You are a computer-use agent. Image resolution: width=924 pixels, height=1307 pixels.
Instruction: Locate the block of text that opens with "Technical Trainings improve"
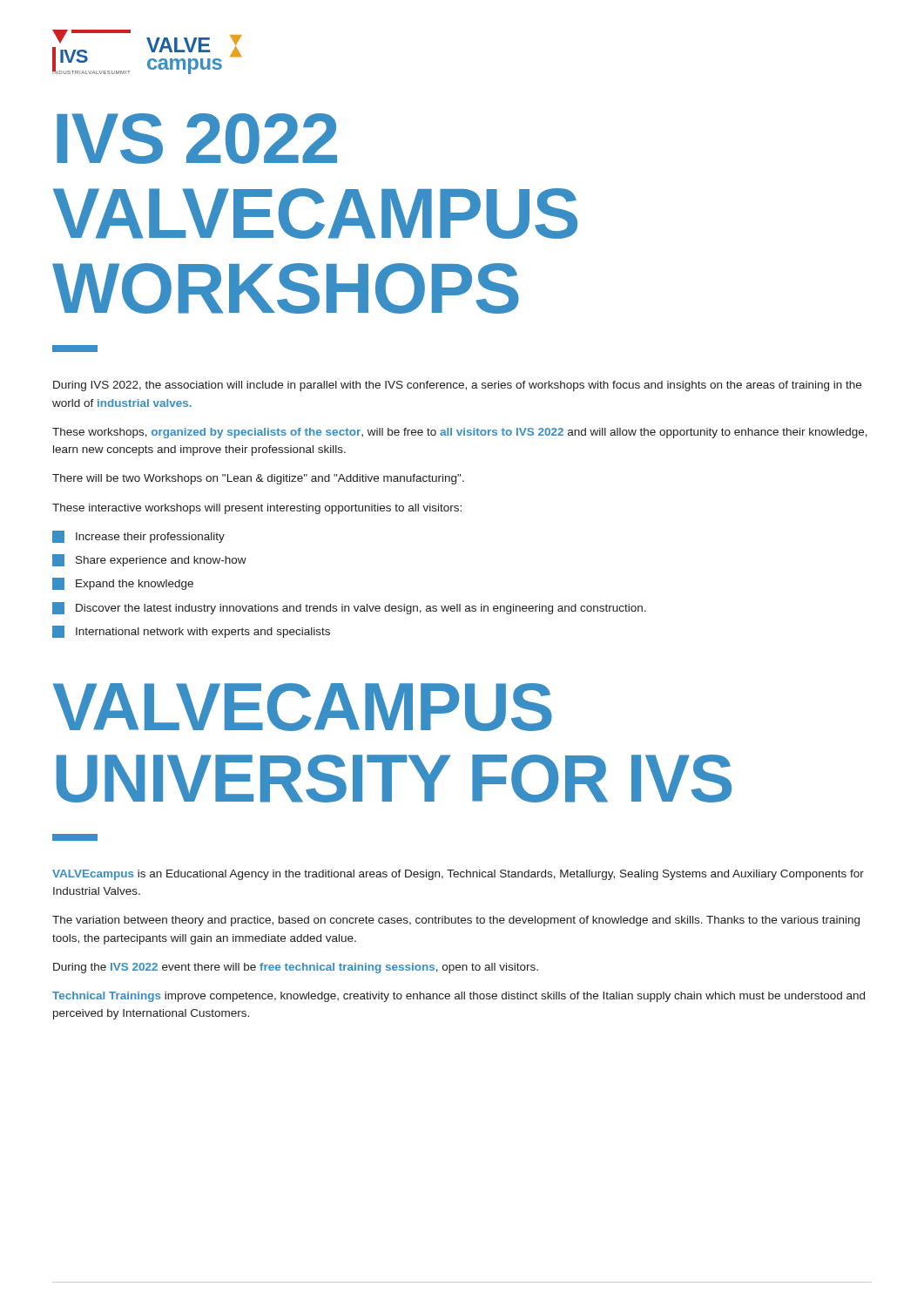pos(459,1004)
